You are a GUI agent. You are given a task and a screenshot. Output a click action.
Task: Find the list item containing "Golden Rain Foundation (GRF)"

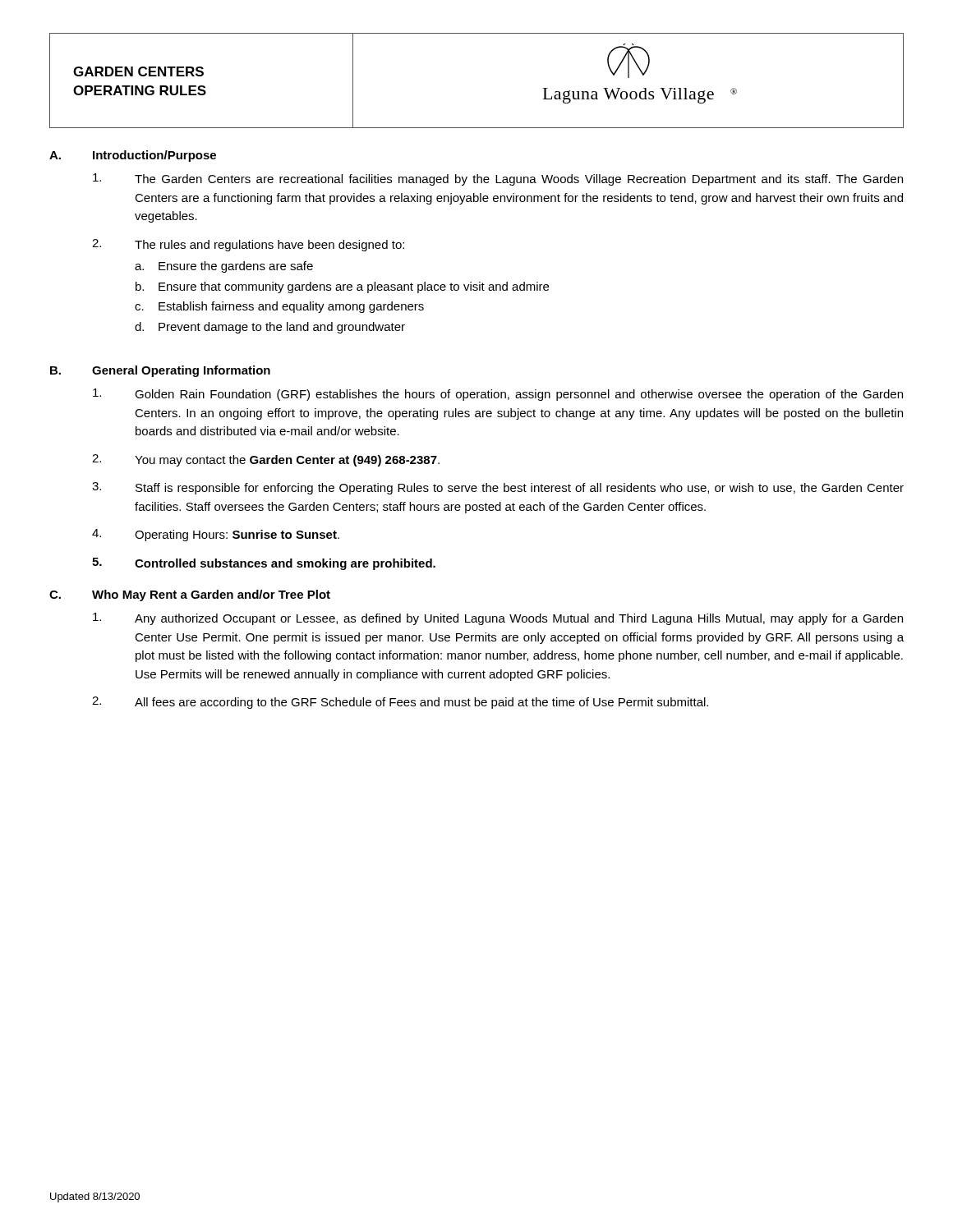click(x=498, y=413)
